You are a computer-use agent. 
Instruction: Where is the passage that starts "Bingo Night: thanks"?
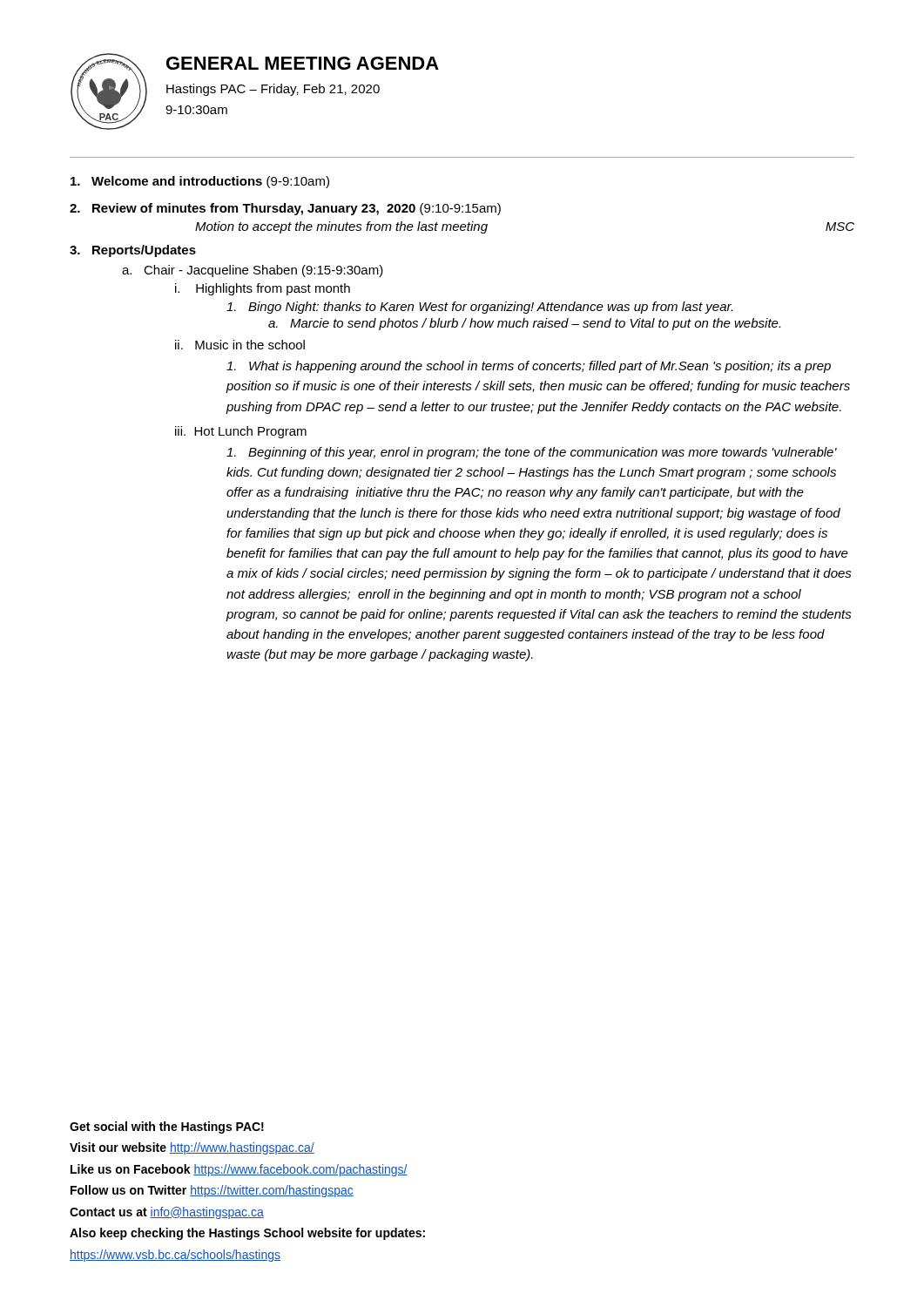[x=480, y=306]
